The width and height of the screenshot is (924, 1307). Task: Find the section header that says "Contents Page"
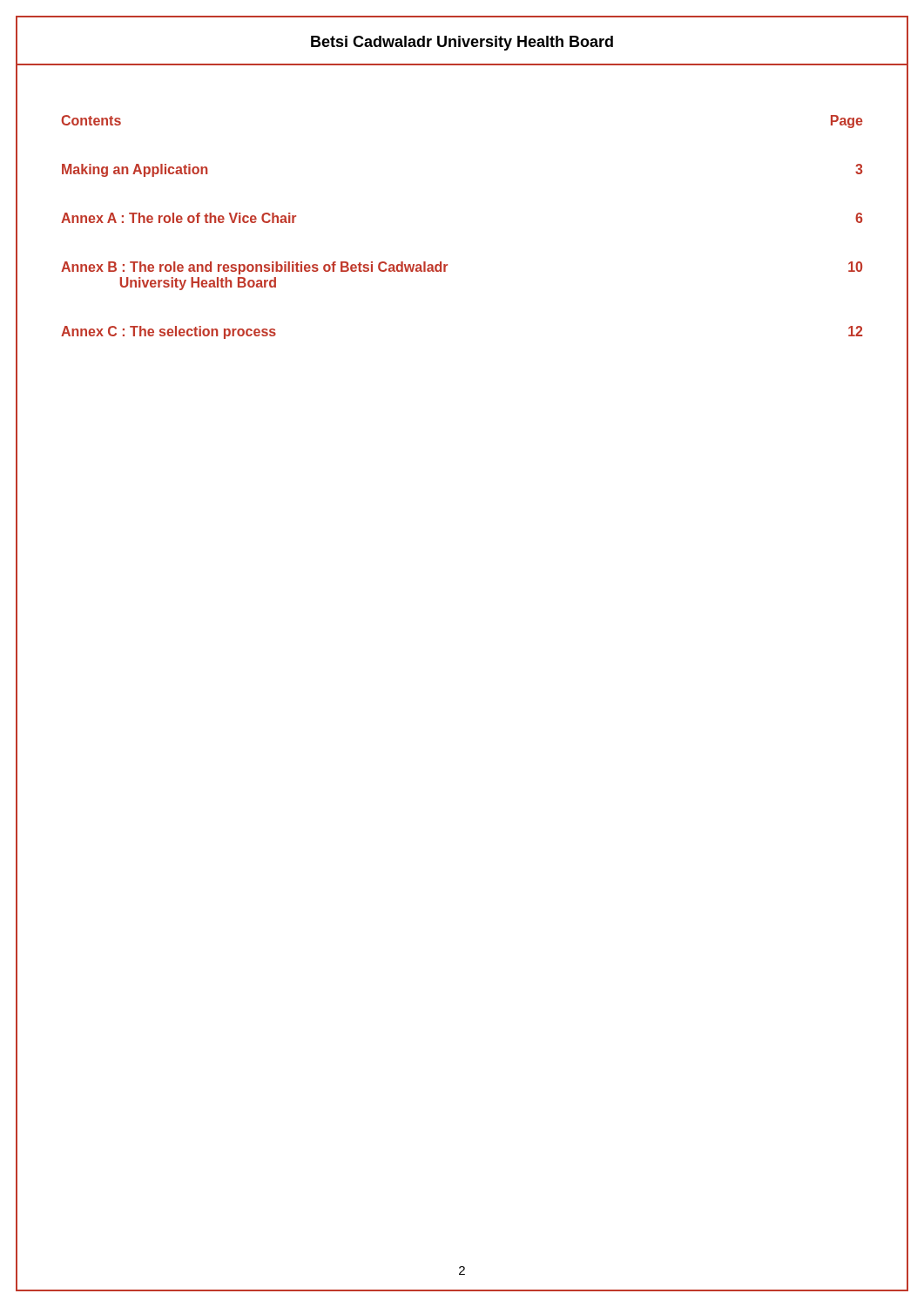(x=90, y=122)
